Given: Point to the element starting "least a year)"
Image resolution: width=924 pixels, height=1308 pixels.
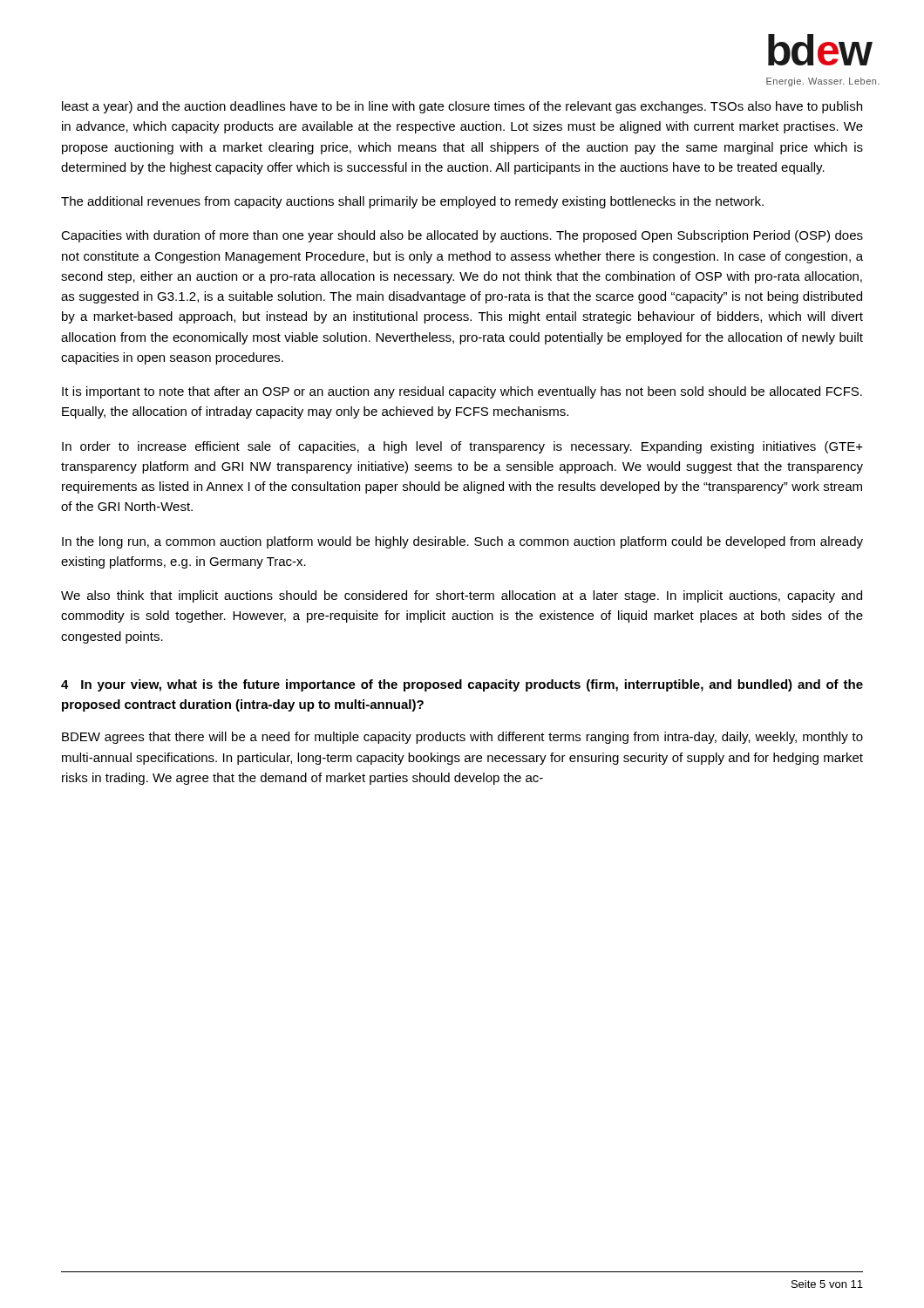Looking at the screenshot, I should (x=462, y=136).
